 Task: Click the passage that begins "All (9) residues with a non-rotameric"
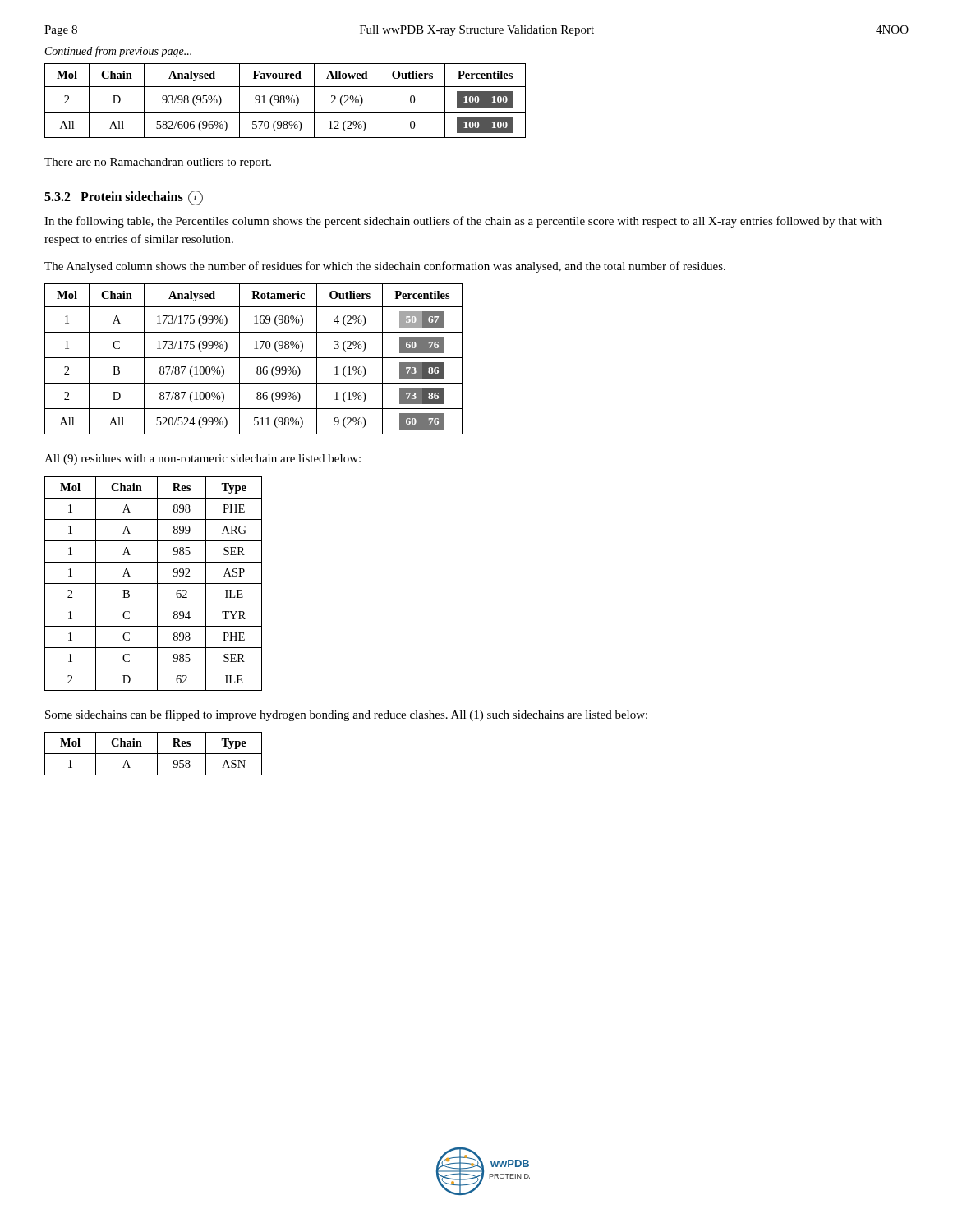point(203,460)
